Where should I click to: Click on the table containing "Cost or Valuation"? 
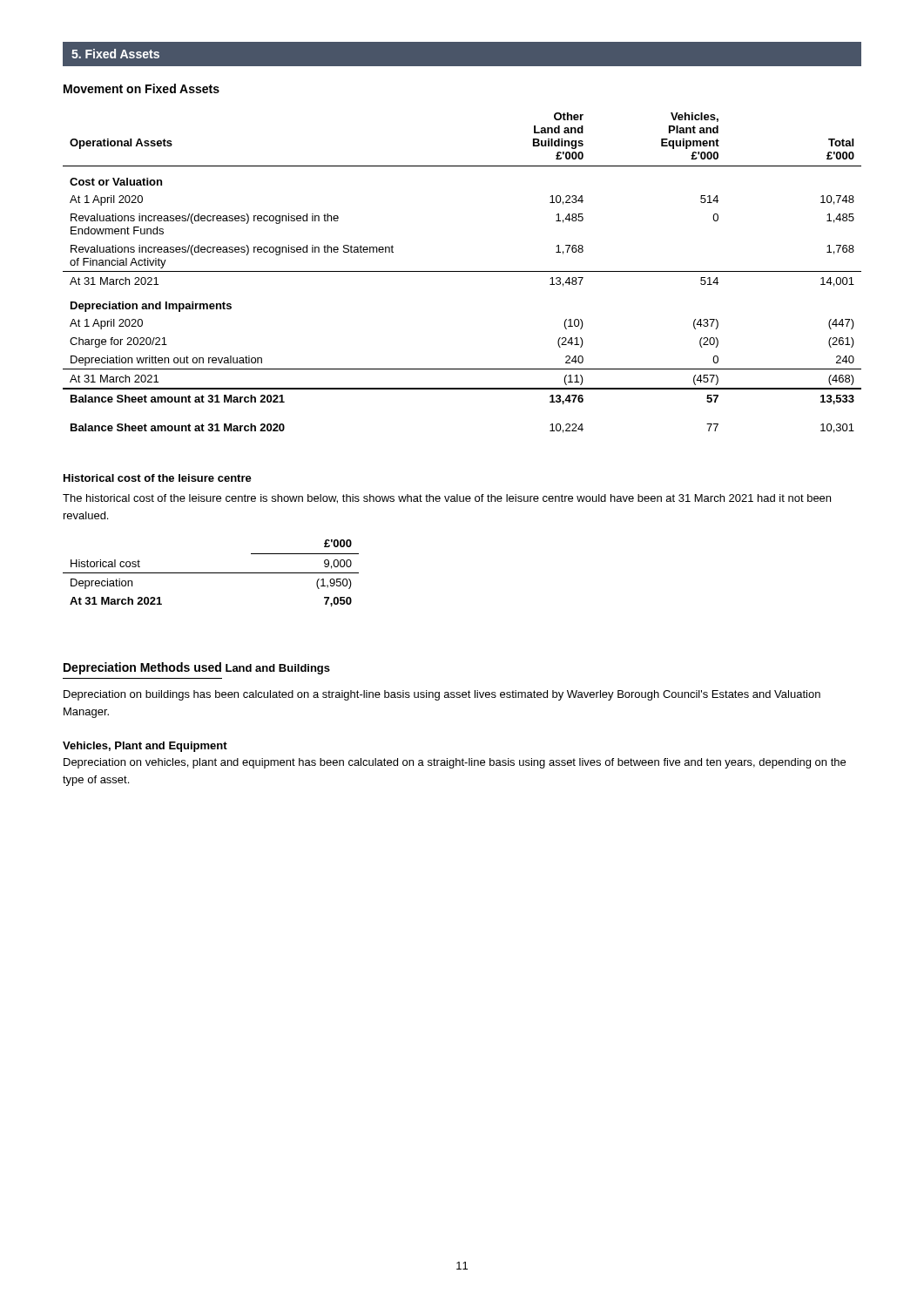tap(462, 272)
